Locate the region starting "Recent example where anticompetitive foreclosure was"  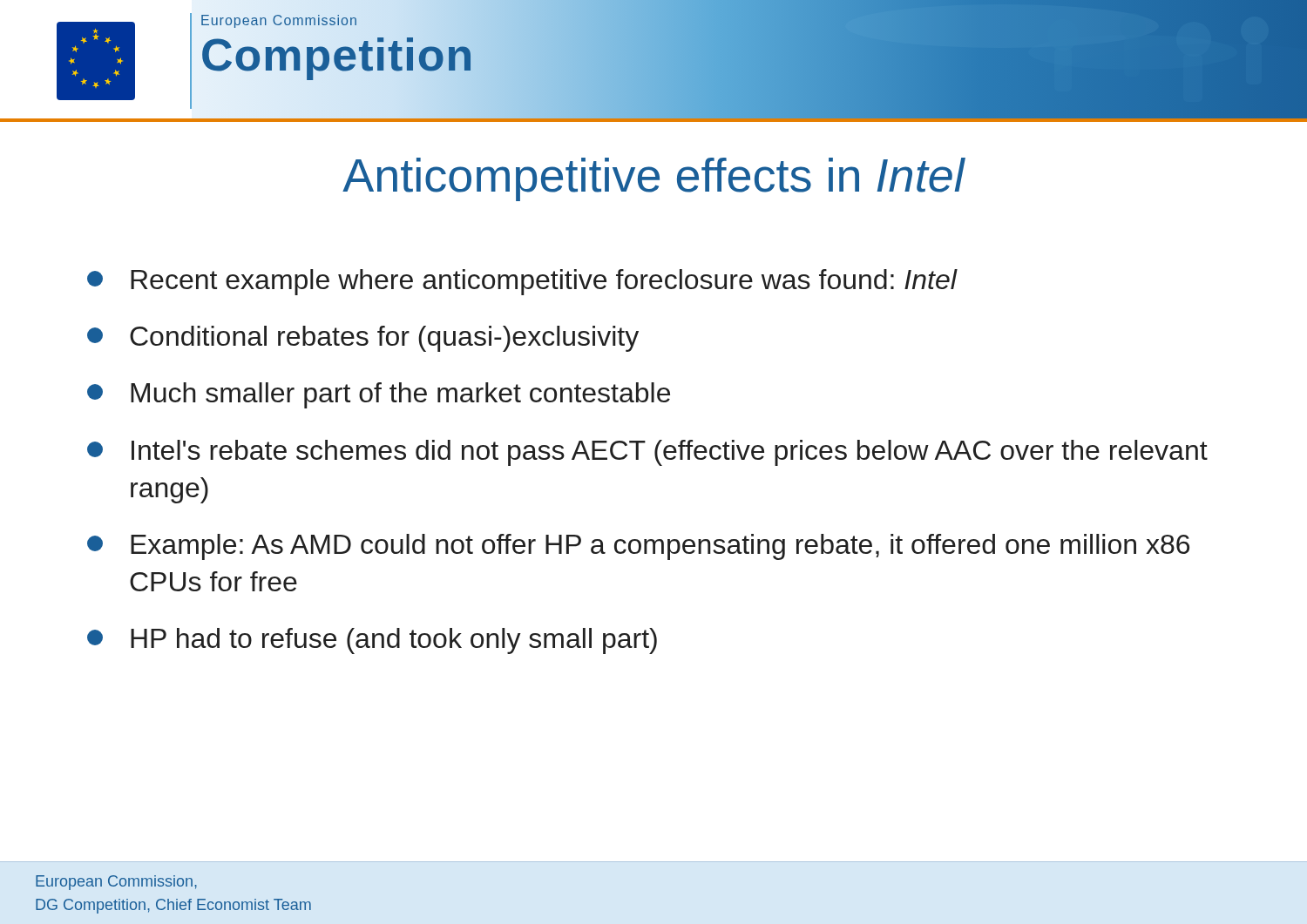coord(662,280)
